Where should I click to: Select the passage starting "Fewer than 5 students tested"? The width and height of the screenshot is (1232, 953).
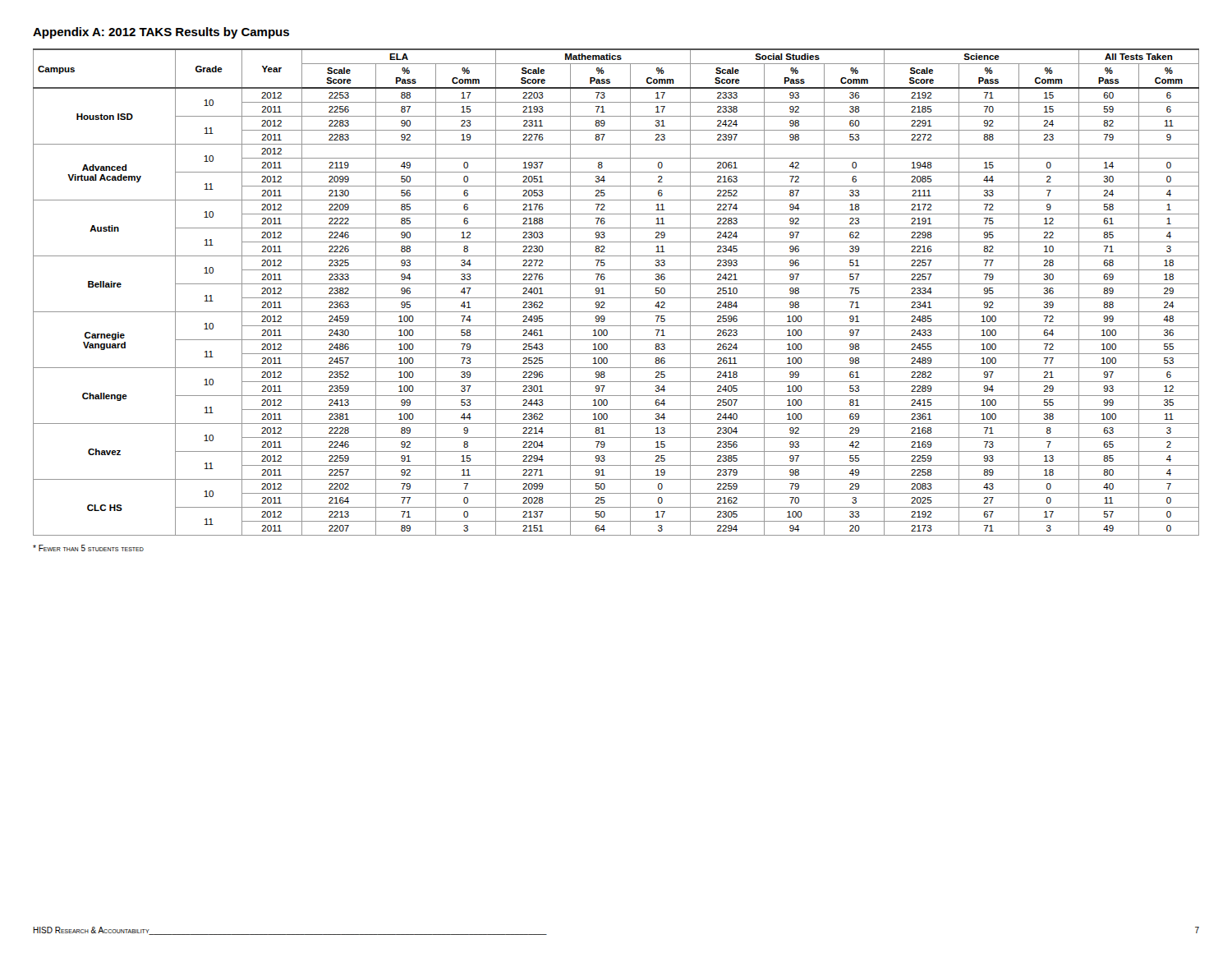(x=88, y=548)
